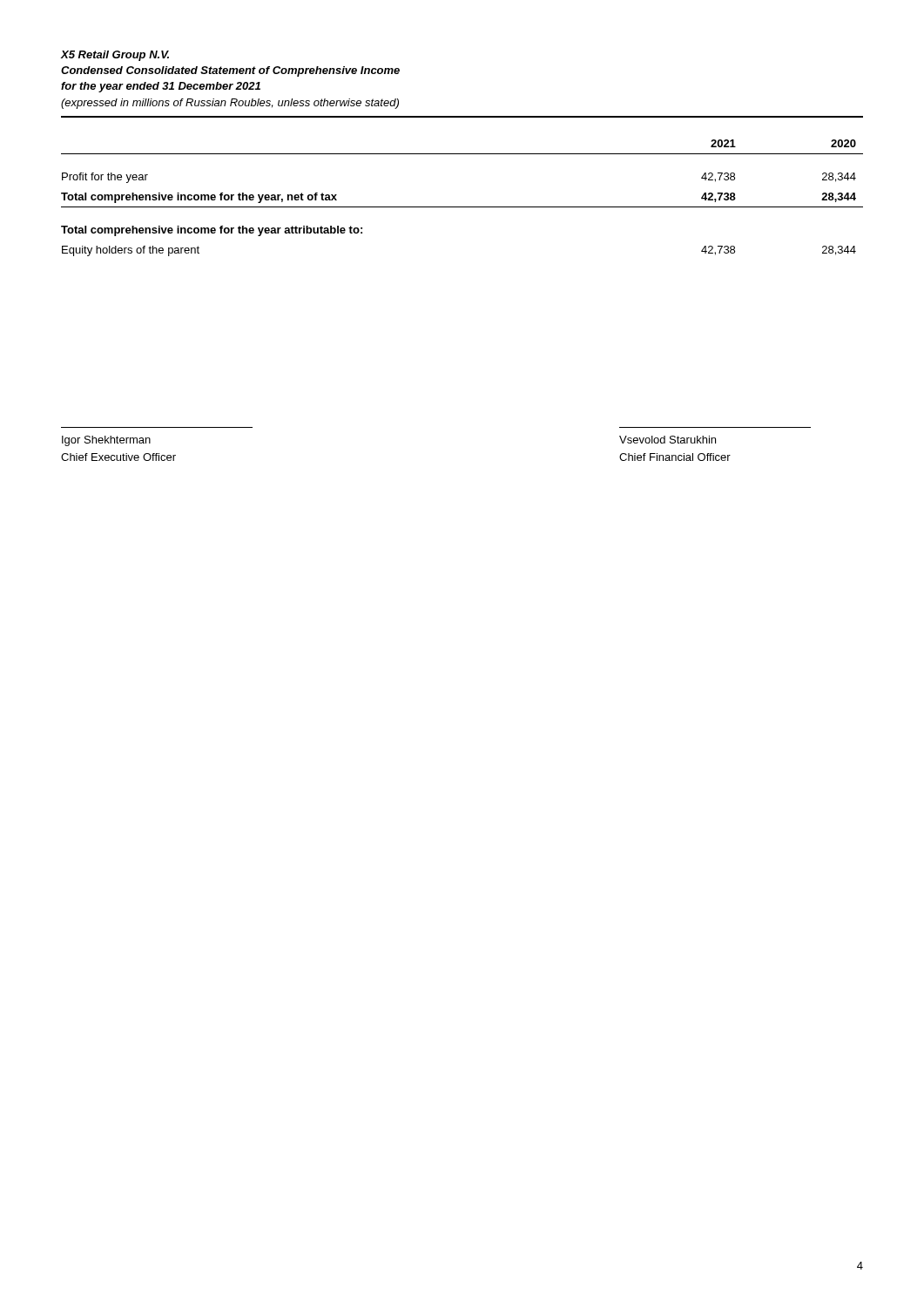The height and width of the screenshot is (1307, 924).
Task: Select the table that reads "Total comprehensive income for"
Action: (x=462, y=196)
